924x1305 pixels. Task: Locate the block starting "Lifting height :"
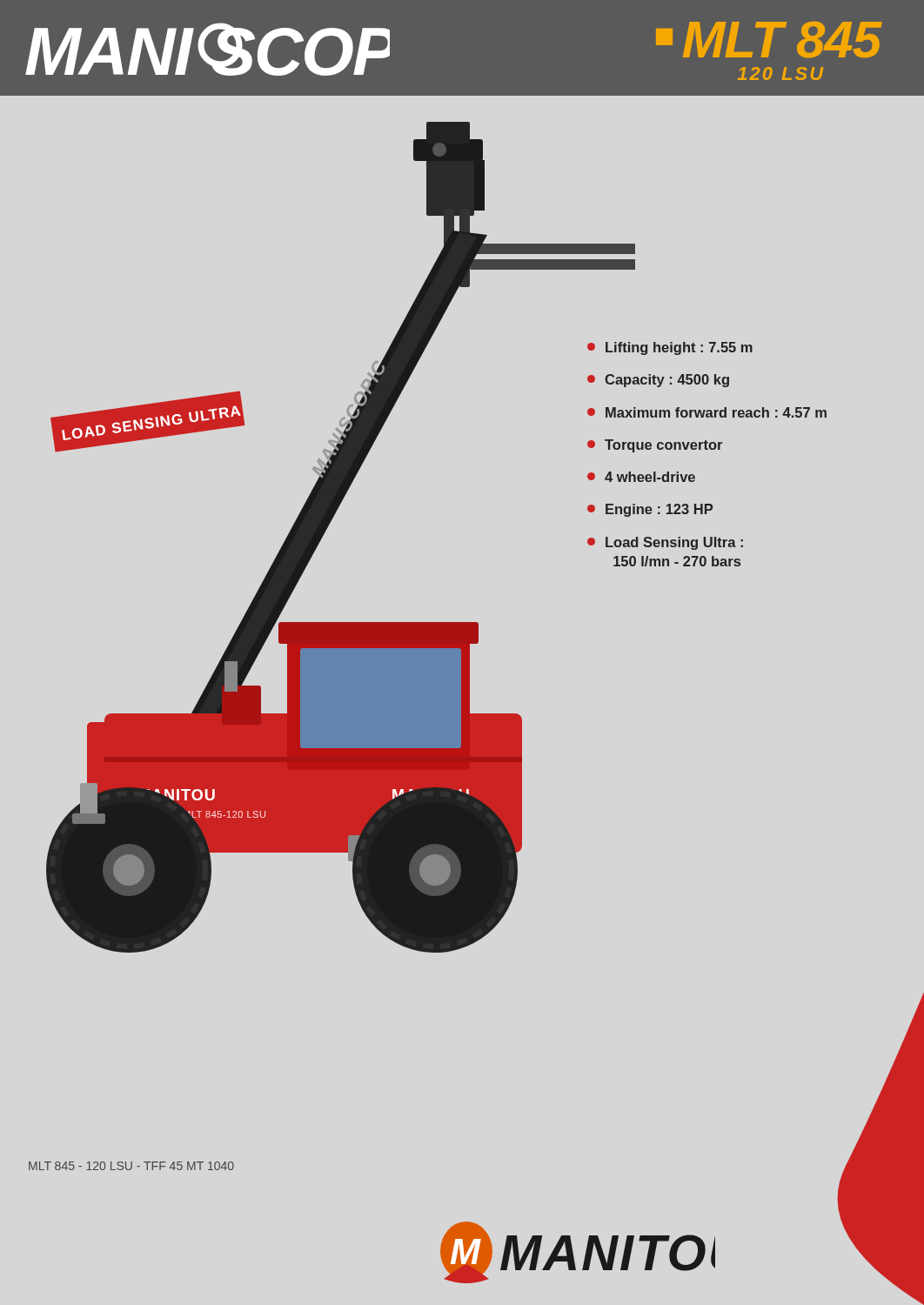[x=670, y=348]
